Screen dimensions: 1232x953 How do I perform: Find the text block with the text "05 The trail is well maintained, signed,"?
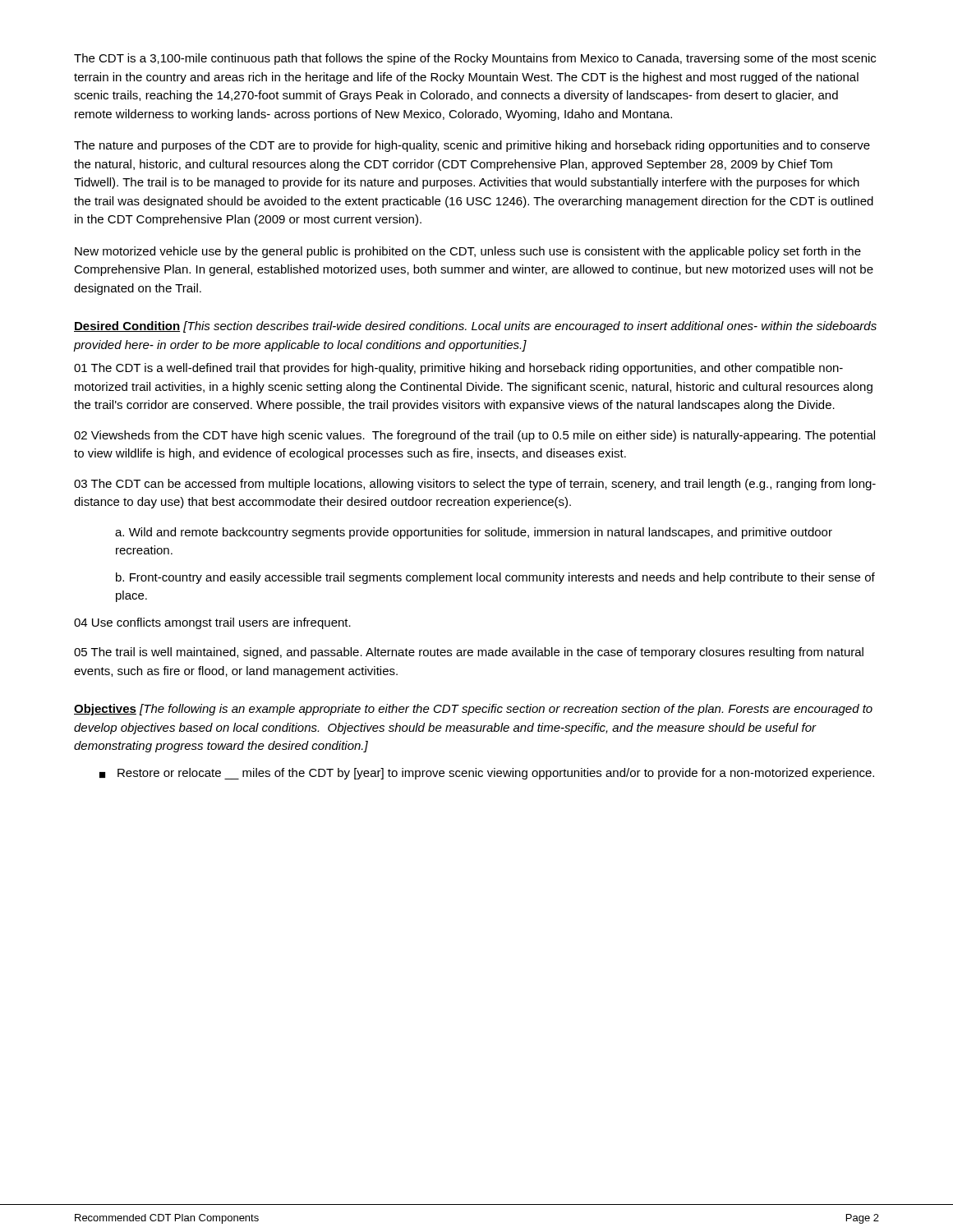point(469,661)
